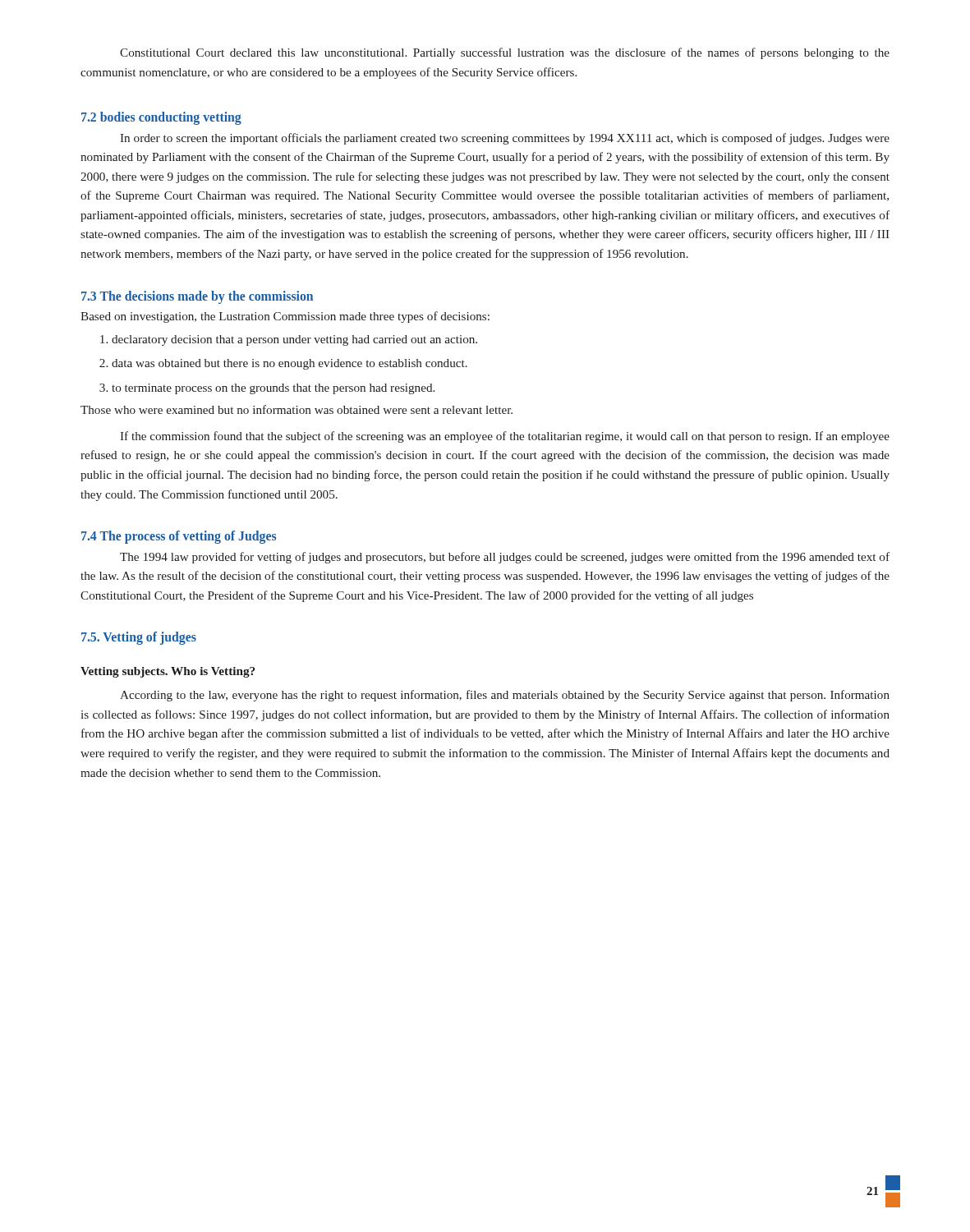Point to the block beginning "According to the law, everyone"
The height and width of the screenshot is (1232, 970).
click(x=485, y=734)
